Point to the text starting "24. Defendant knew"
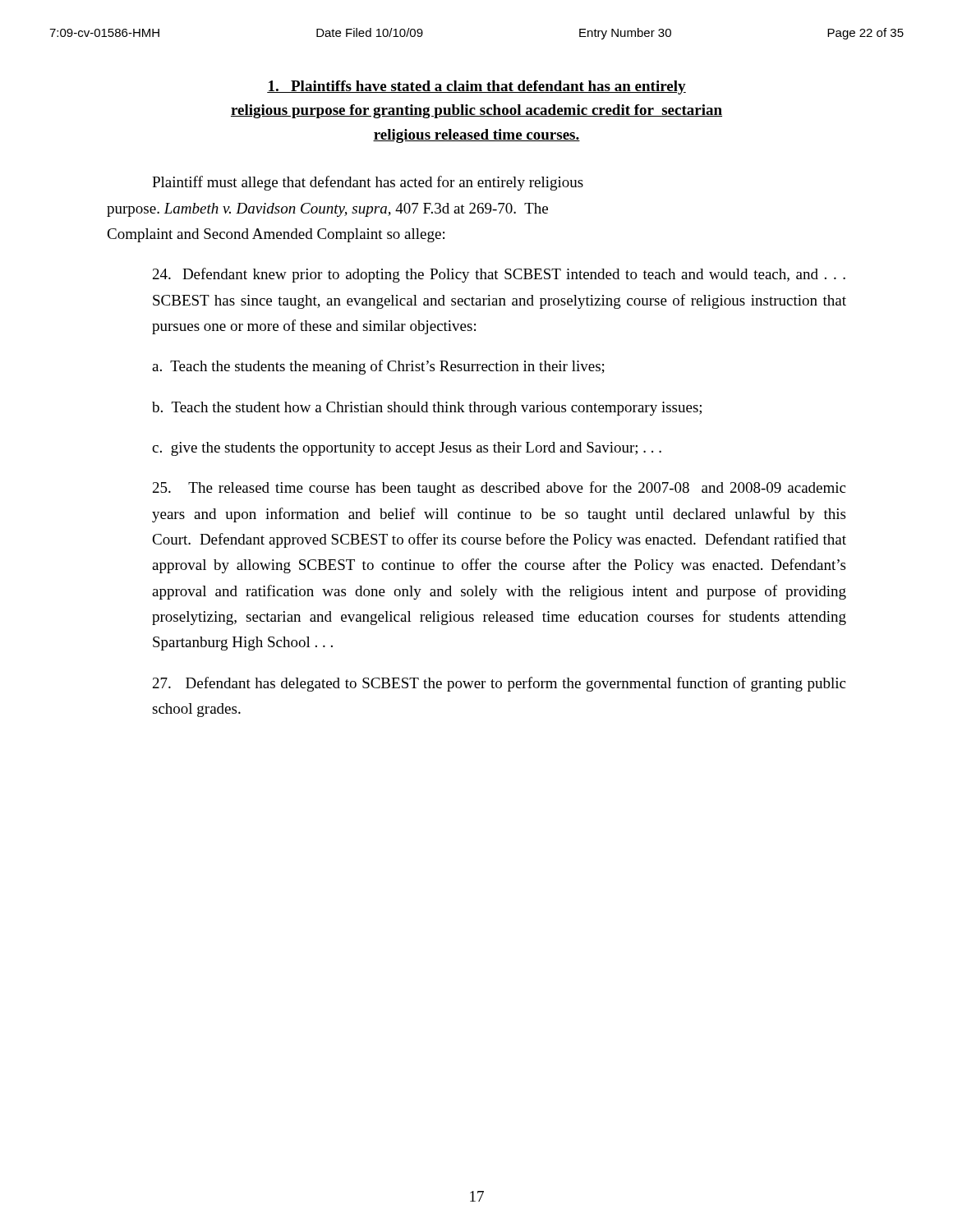 tap(499, 300)
